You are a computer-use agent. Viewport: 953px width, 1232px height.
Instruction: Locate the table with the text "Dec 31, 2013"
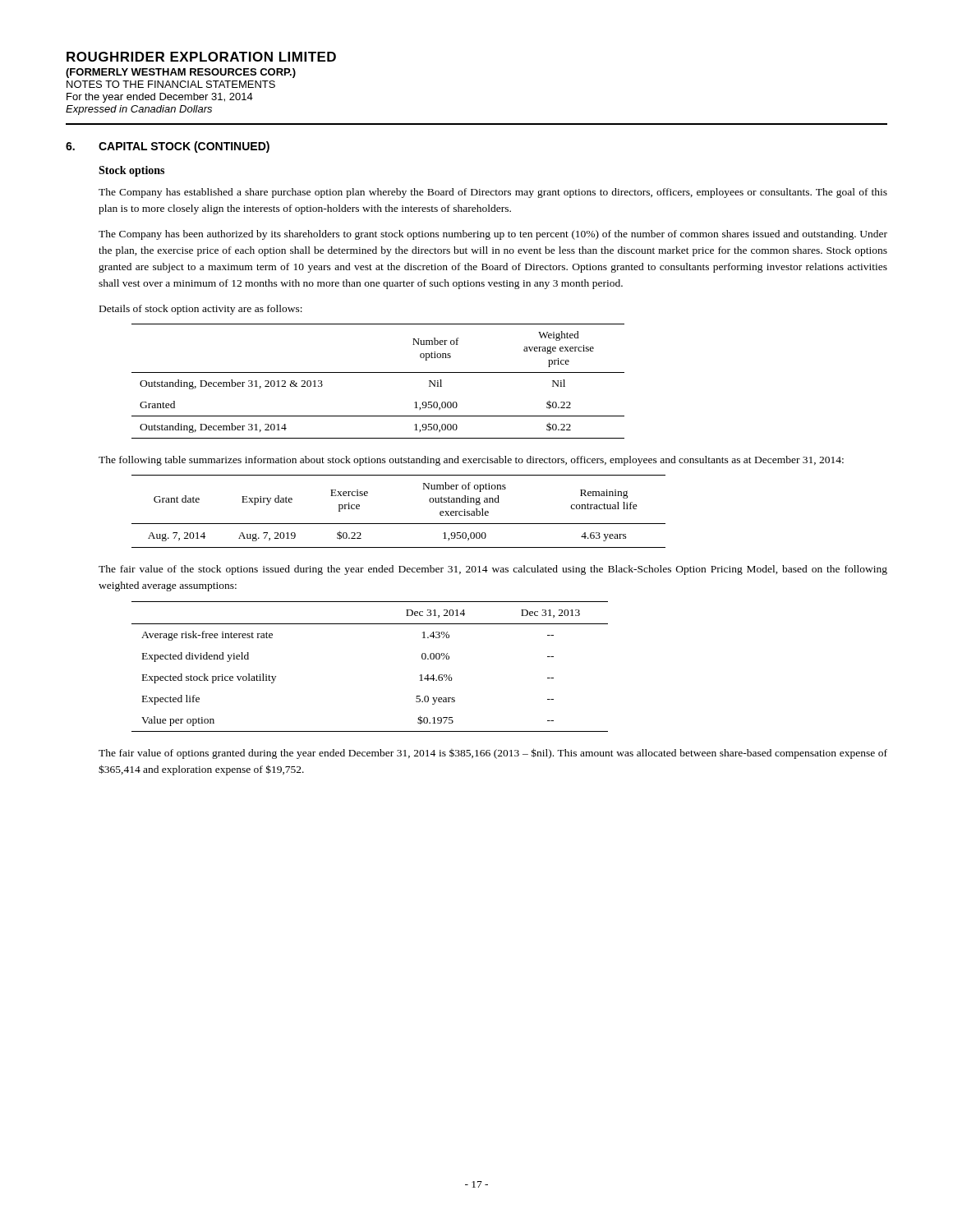(509, 666)
